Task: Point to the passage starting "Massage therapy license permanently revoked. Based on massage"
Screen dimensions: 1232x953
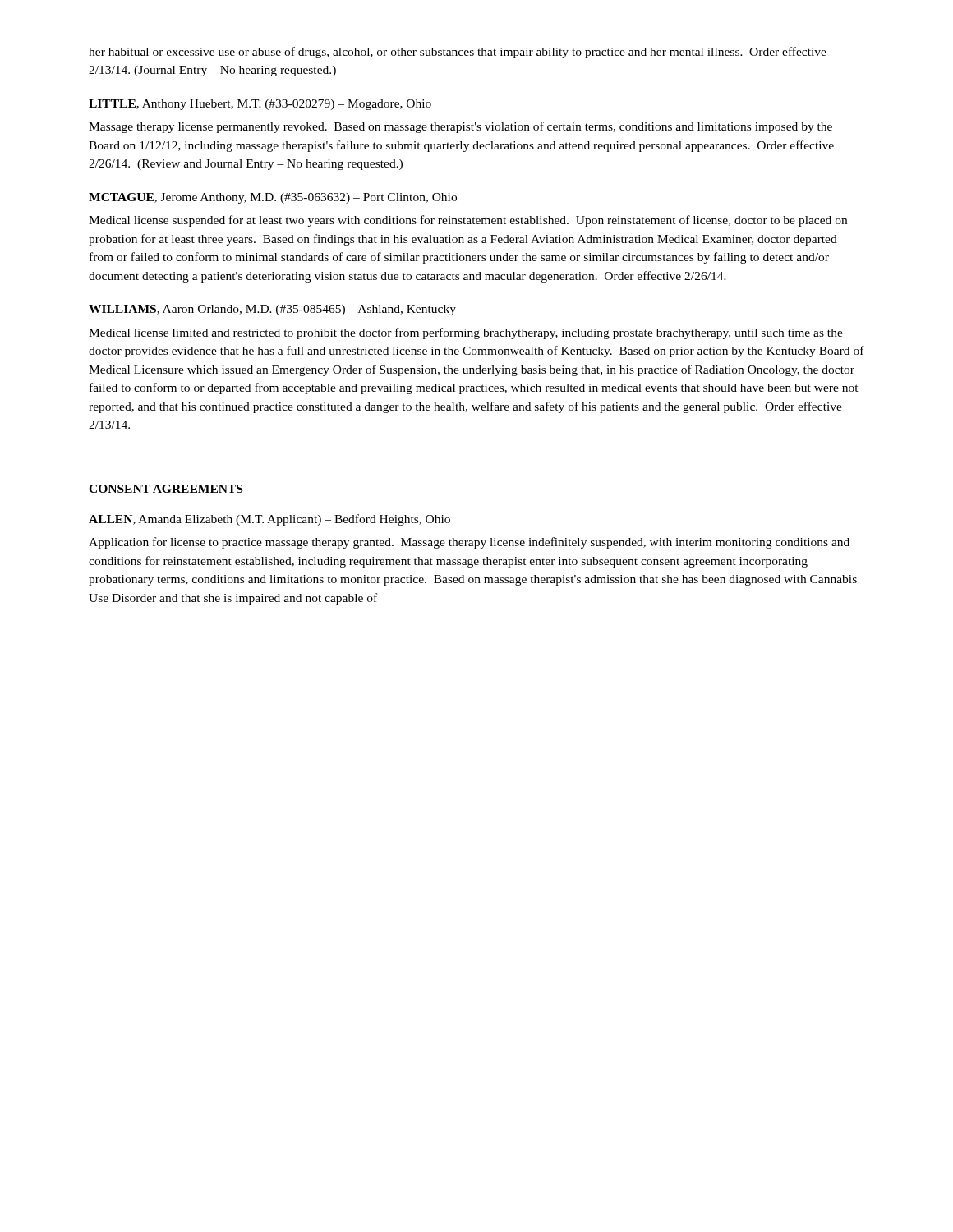Action: point(476,145)
